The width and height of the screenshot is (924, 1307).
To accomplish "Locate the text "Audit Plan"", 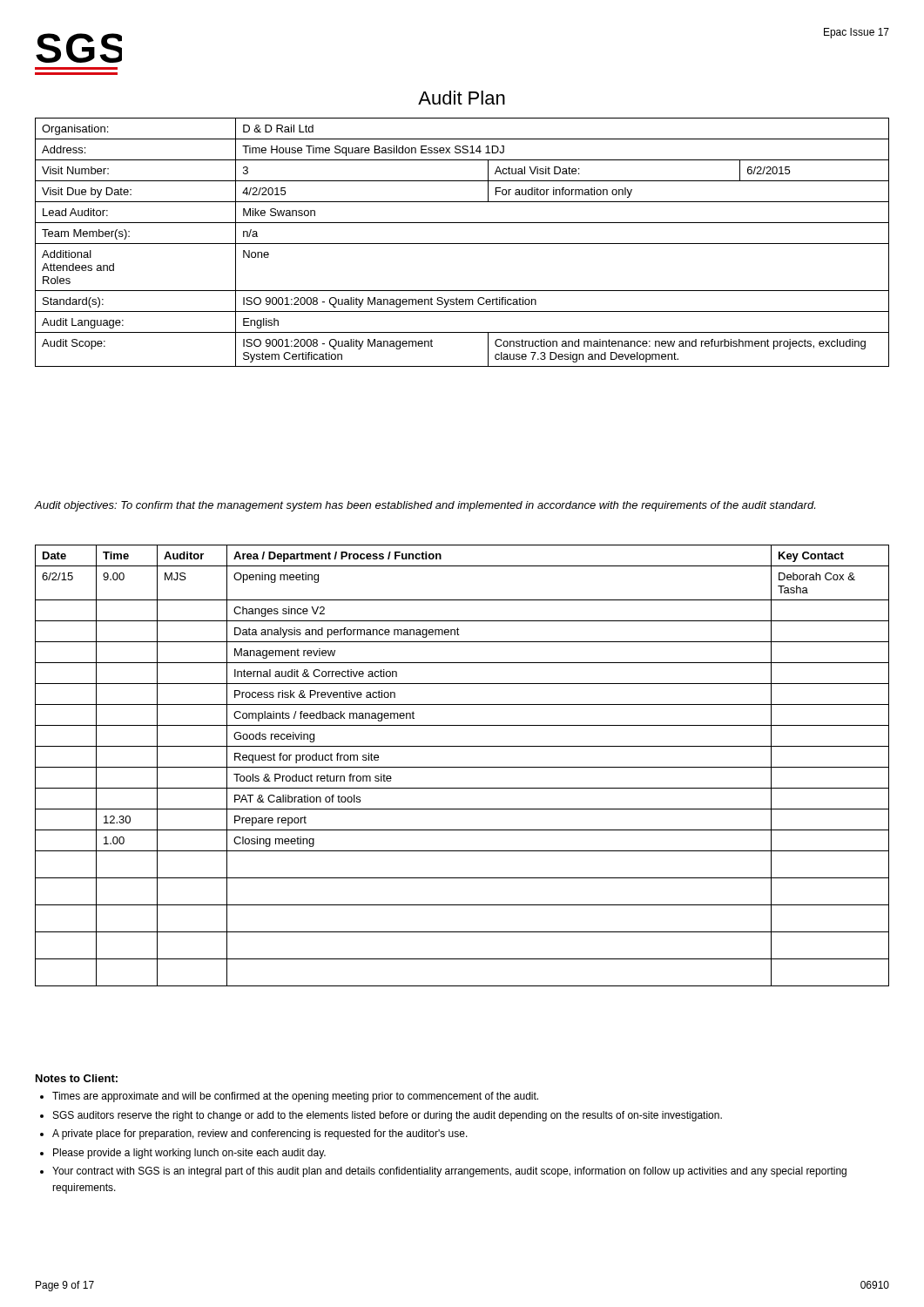I will coord(462,98).
